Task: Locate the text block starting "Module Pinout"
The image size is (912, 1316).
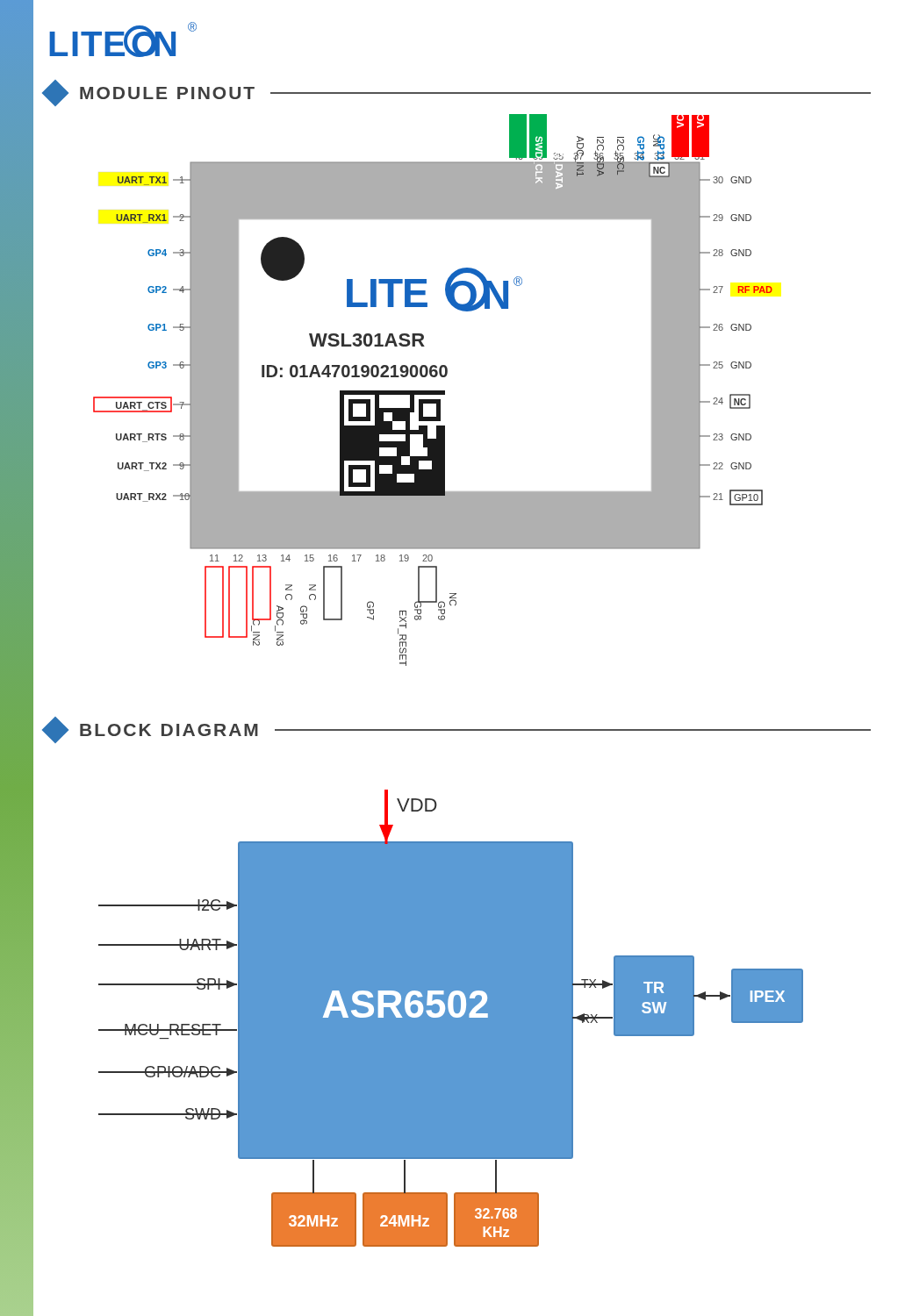Action: point(458,93)
